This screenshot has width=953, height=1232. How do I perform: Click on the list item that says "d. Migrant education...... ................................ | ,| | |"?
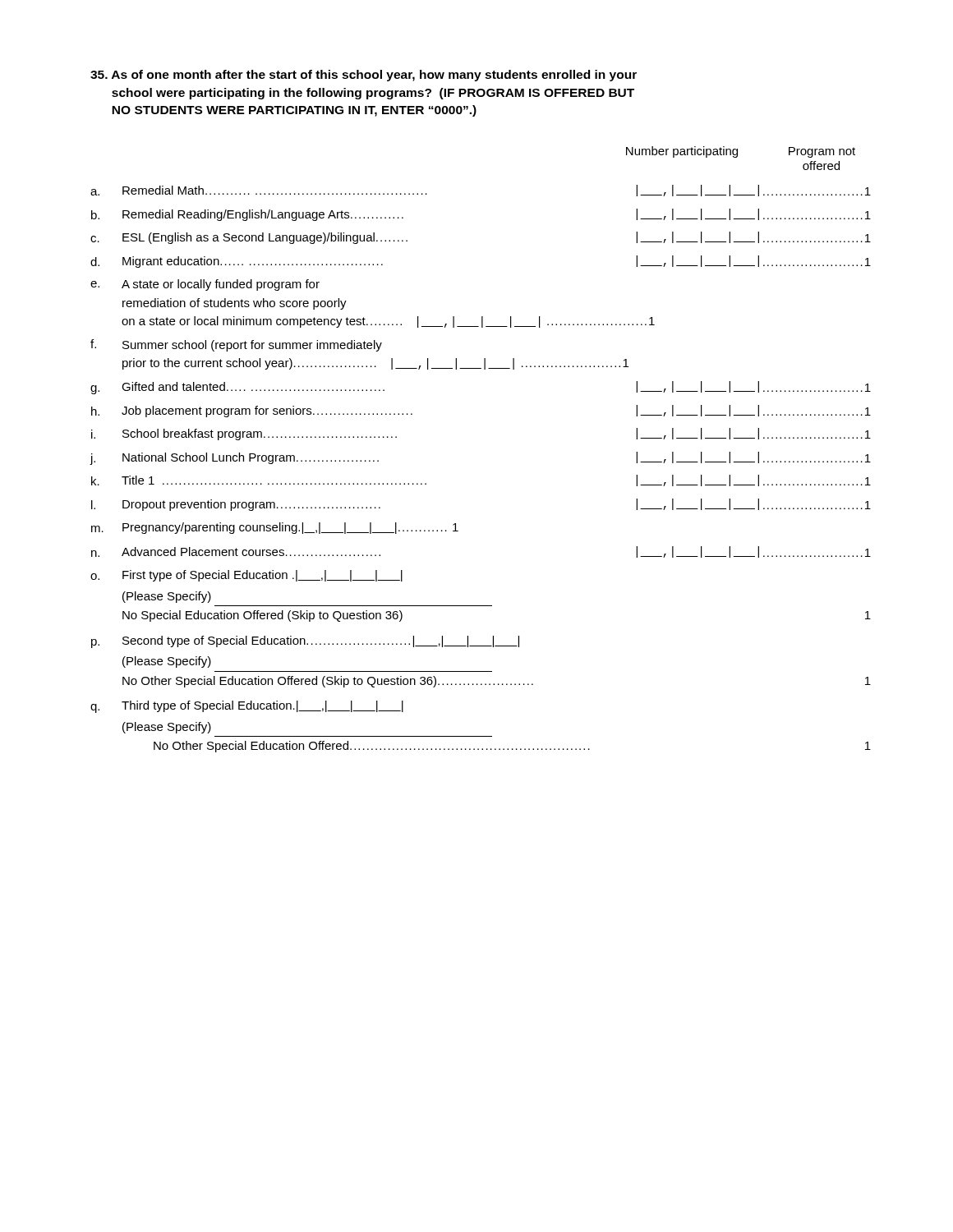pos(170,262)
